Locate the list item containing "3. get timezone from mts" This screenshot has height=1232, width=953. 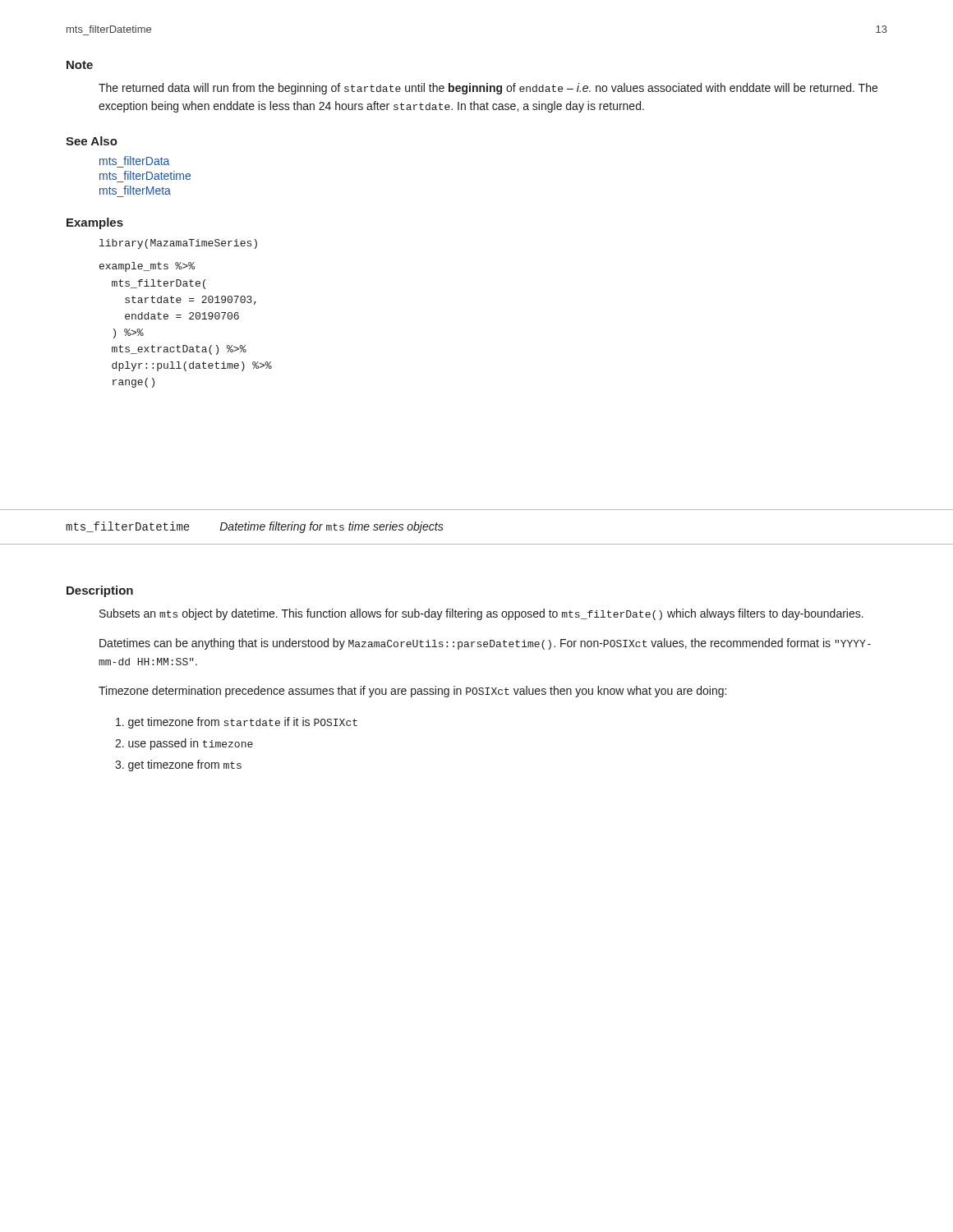[x=179, y=765]
